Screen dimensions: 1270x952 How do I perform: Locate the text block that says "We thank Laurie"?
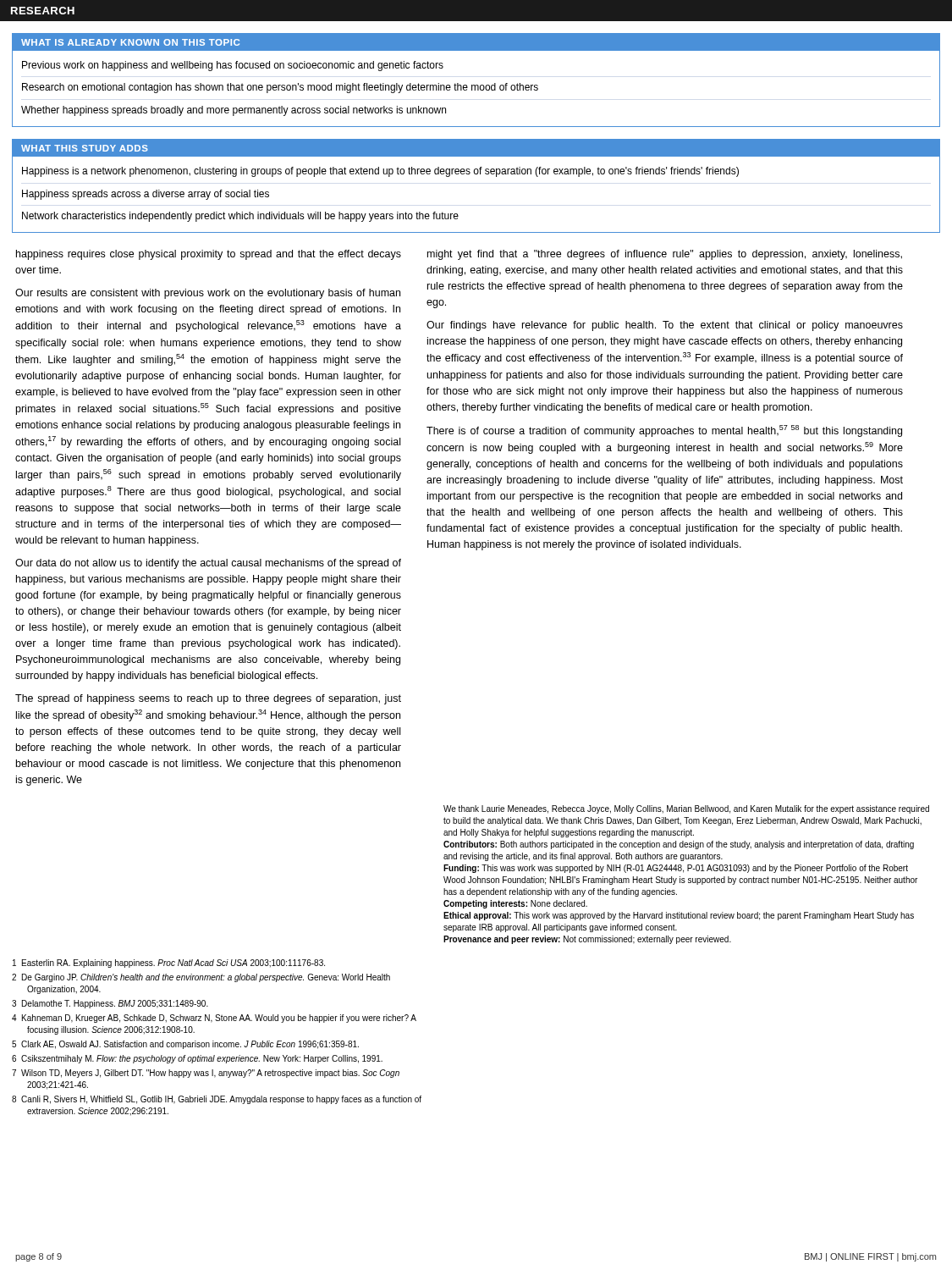click(687, 875)
